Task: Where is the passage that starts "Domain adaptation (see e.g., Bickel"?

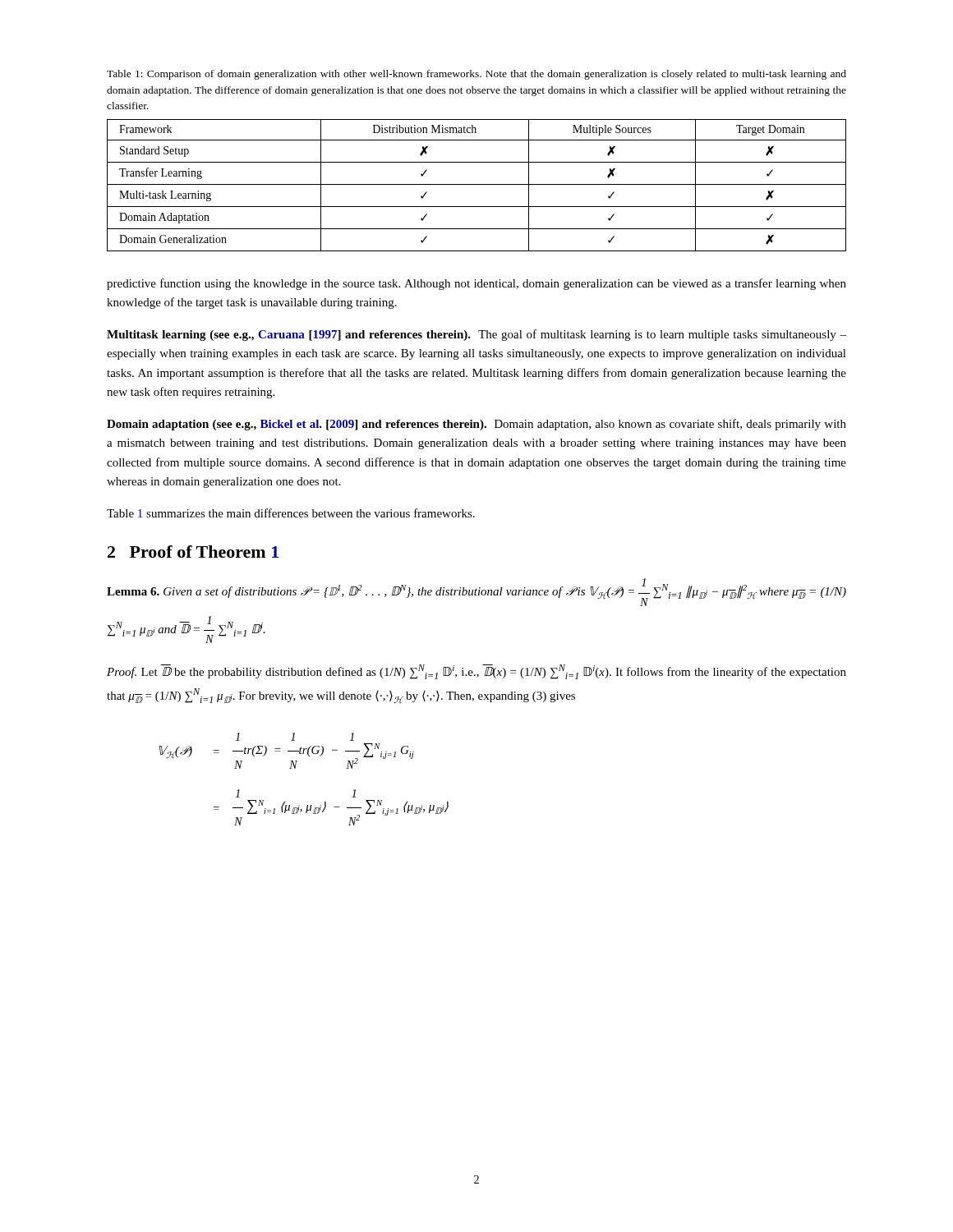Action: coord(476,453)
